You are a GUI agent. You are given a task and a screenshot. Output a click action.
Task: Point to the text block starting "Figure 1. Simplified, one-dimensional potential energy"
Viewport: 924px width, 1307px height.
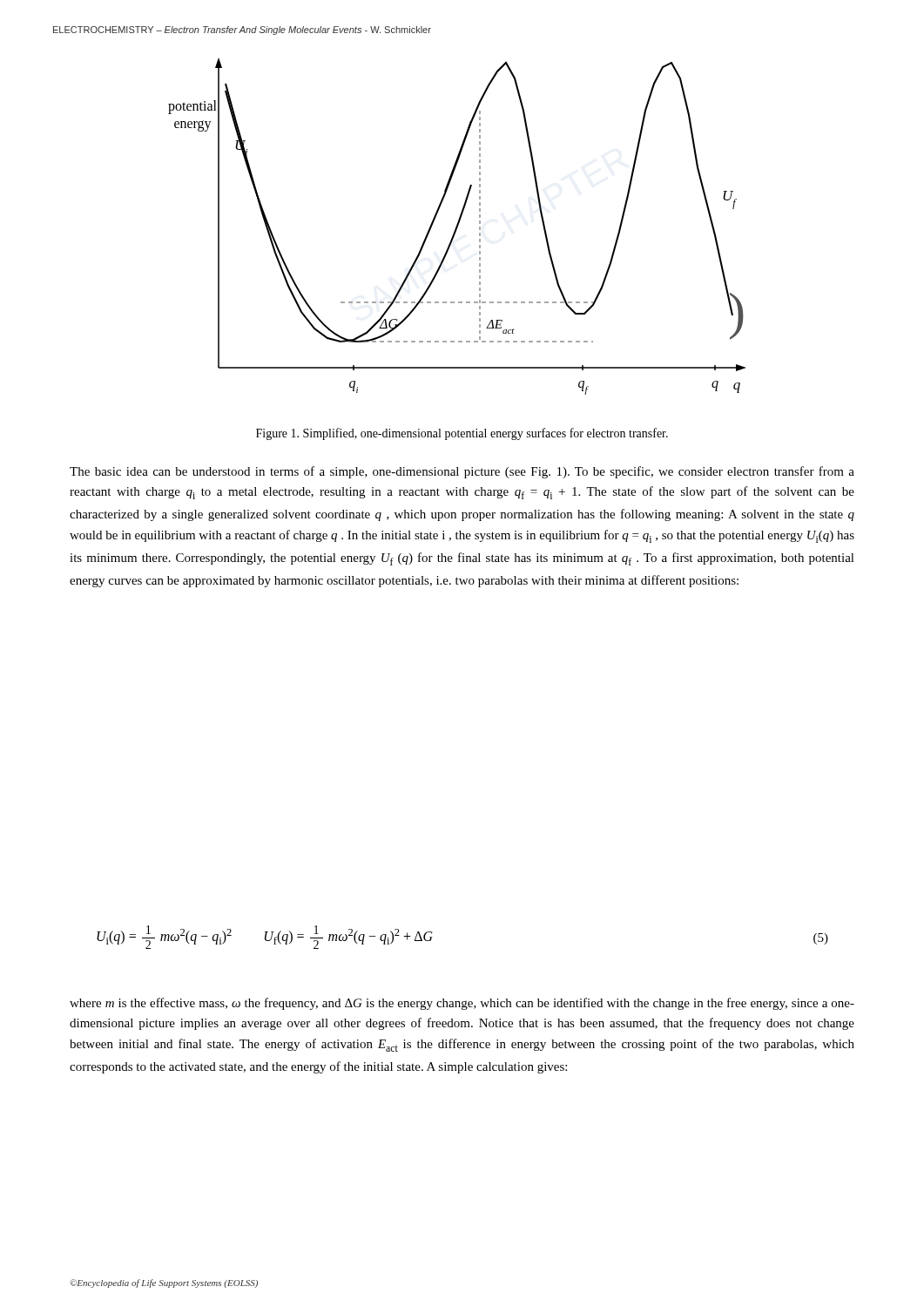click(x=462, y=434)
